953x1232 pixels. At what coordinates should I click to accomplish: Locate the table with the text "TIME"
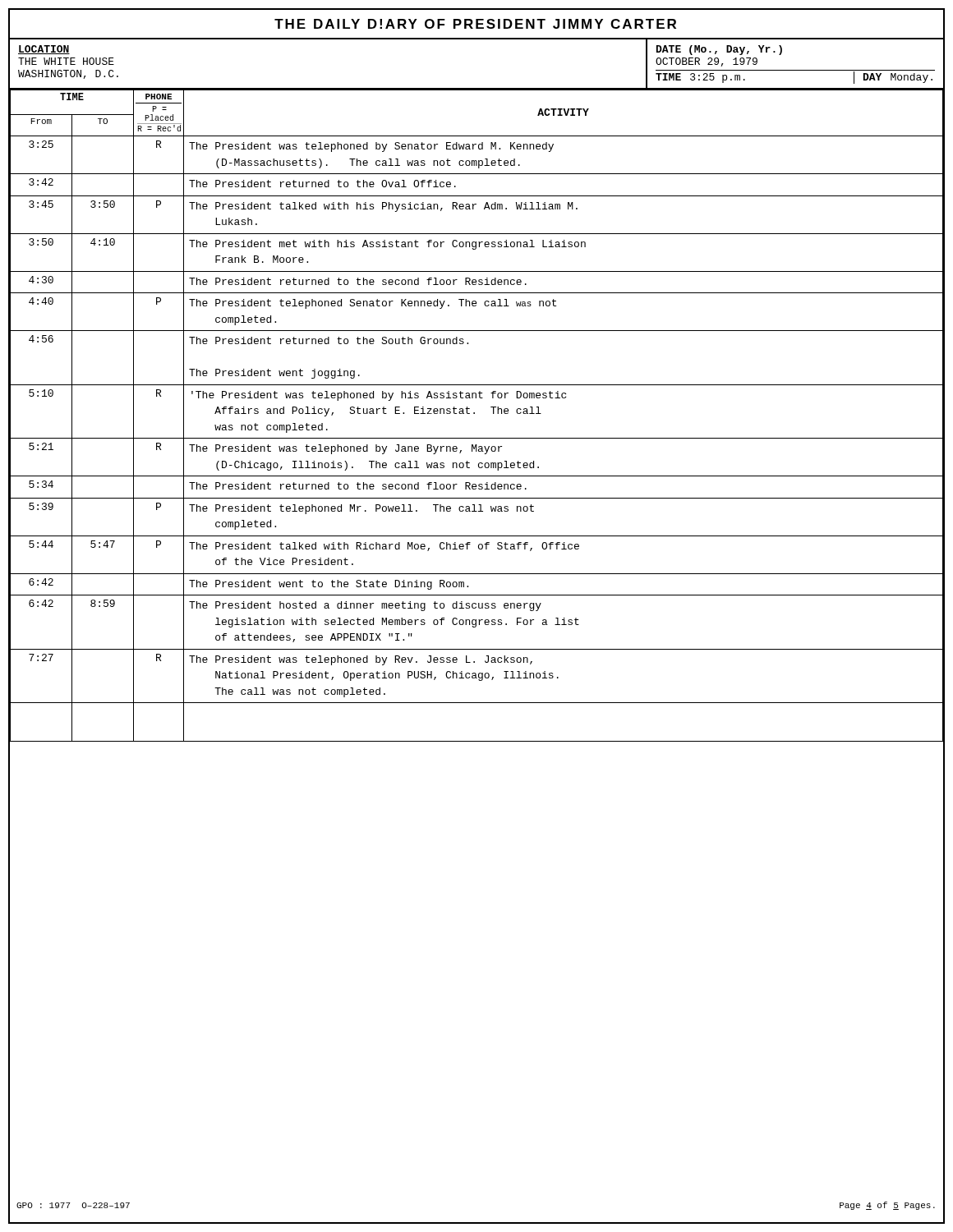(476, 432)
